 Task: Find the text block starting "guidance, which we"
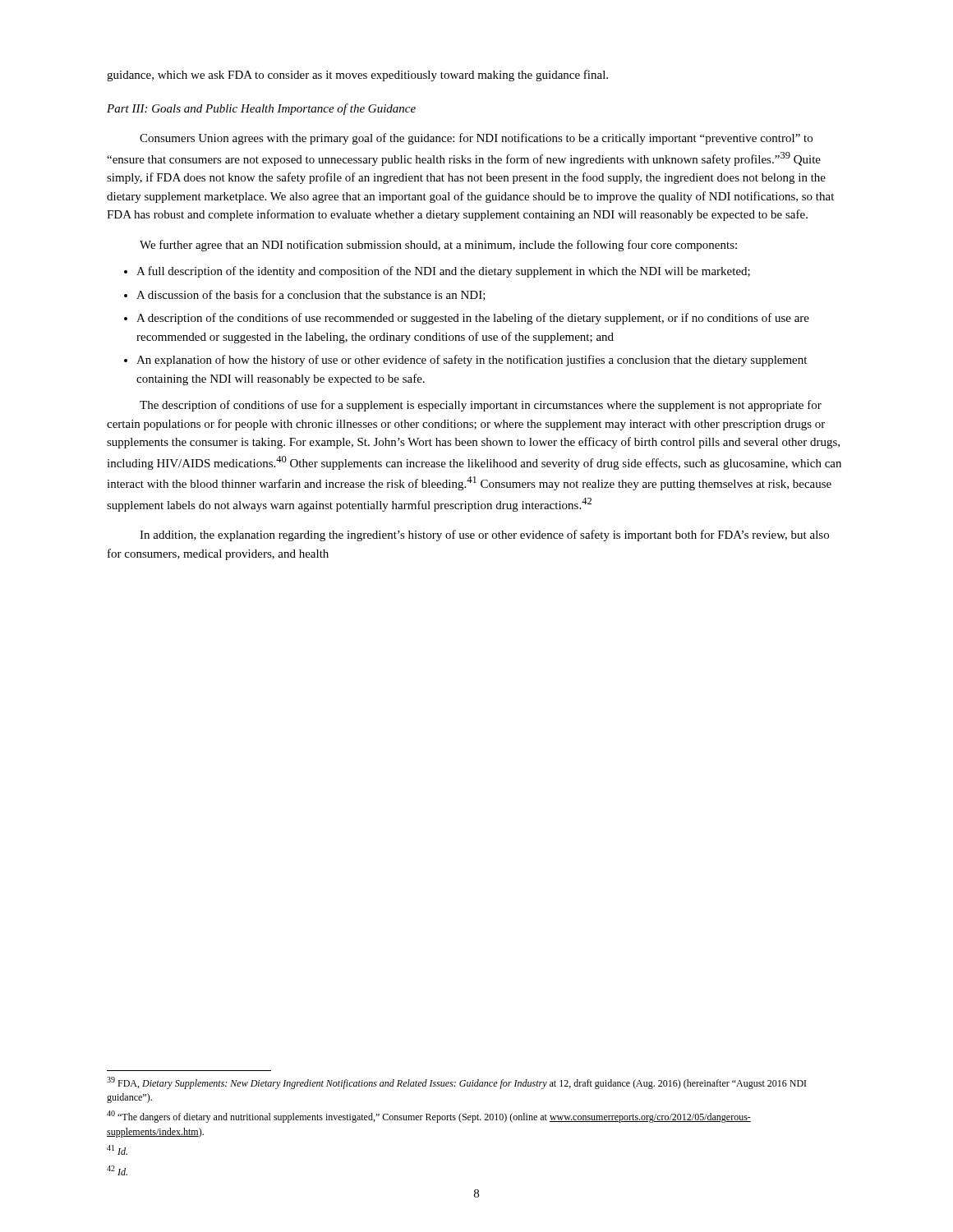click(x=476, y=75)
